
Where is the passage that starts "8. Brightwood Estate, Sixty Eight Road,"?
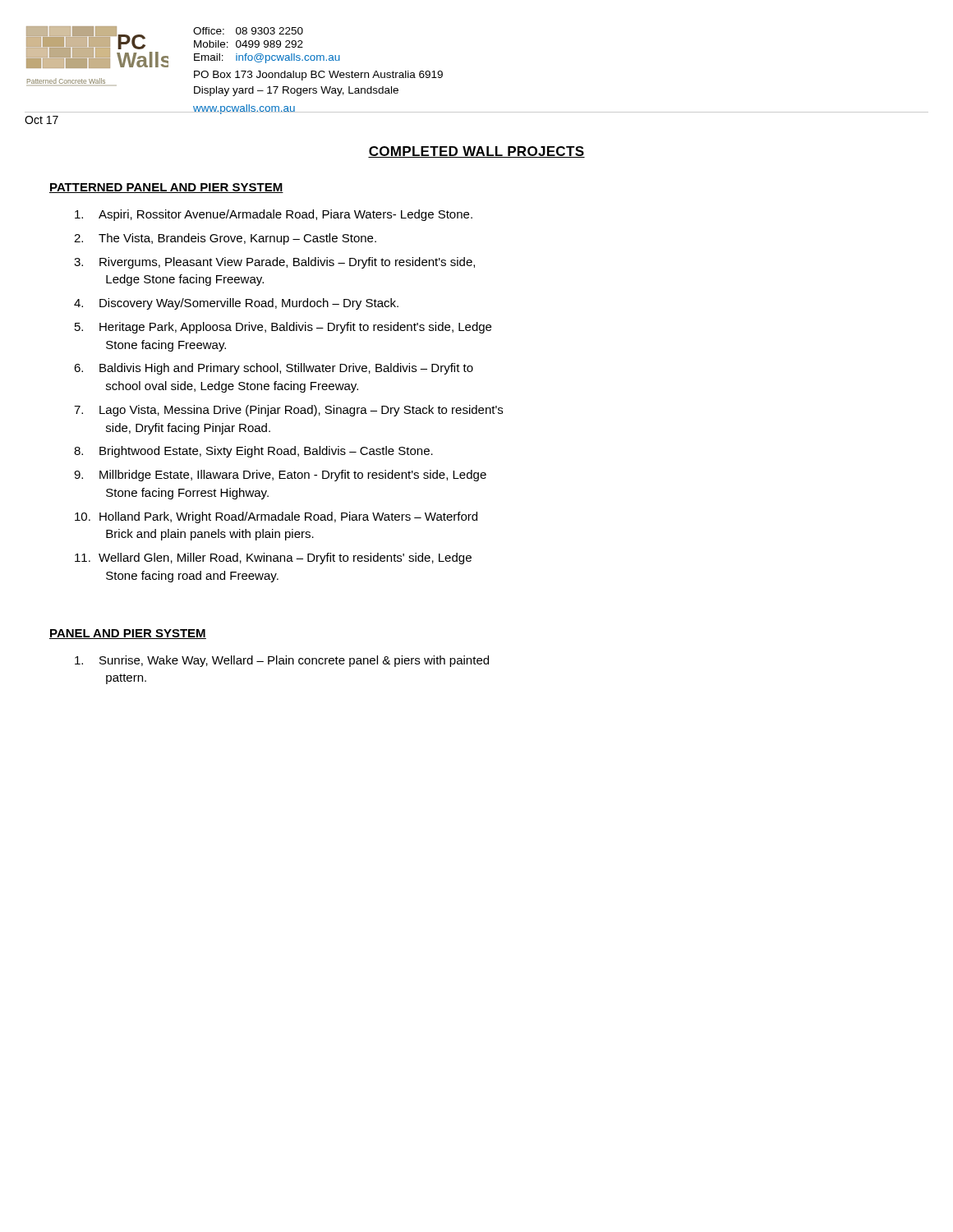(x=253, y=452)
